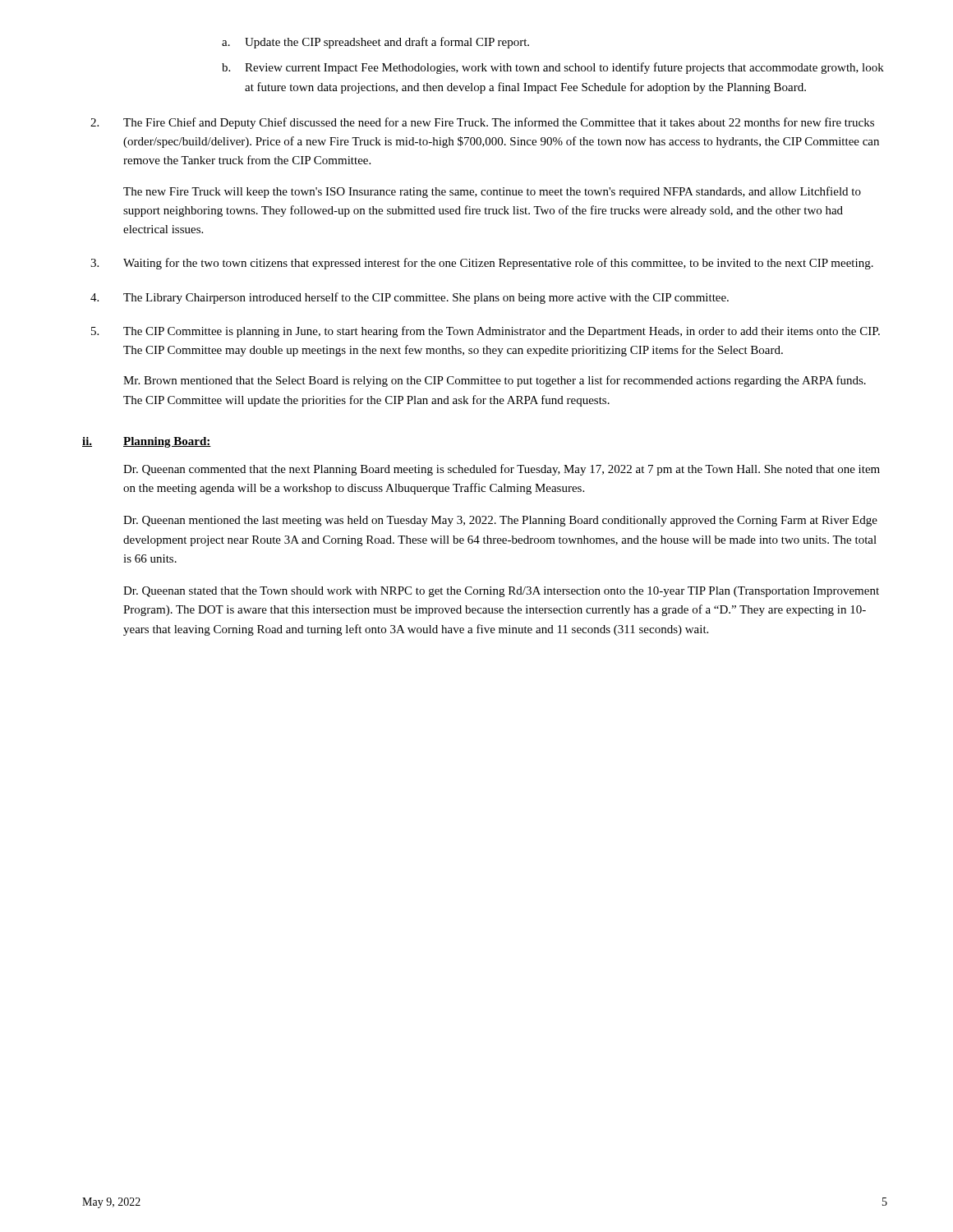Click on the list item containing "4. The Library Chairperson introduced herself"

tap(485, 297)
